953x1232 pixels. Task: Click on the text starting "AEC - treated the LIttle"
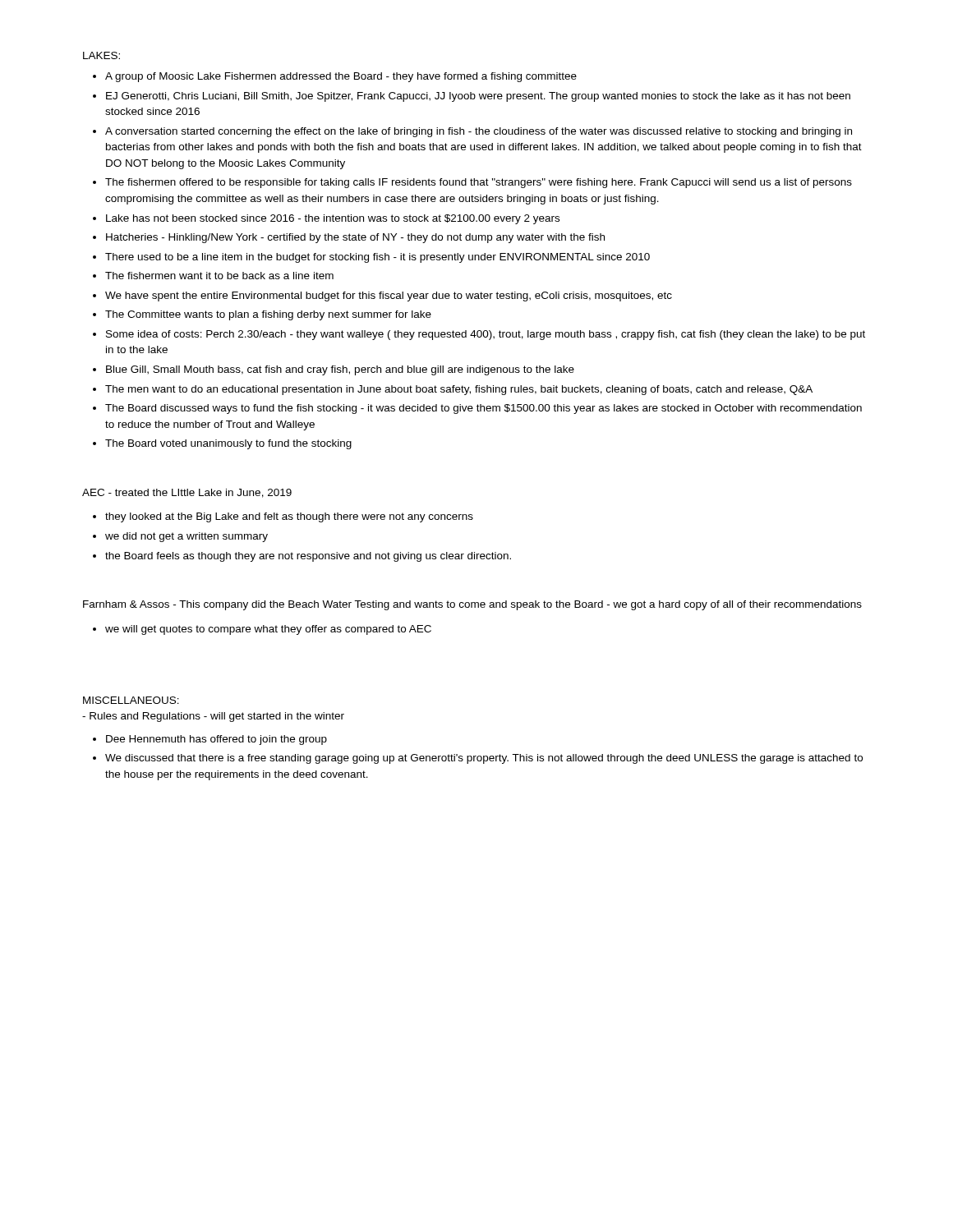tap(187, 492)
